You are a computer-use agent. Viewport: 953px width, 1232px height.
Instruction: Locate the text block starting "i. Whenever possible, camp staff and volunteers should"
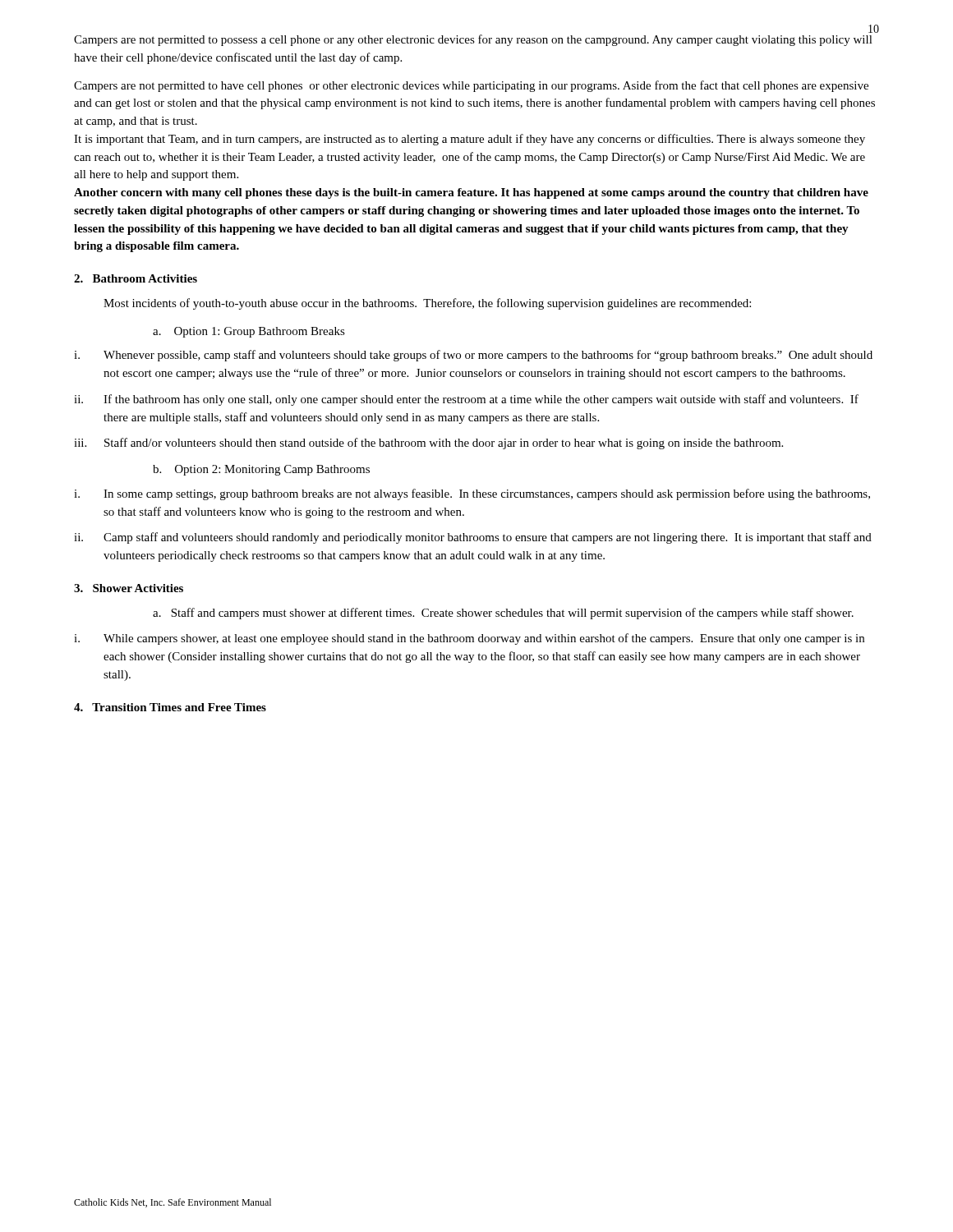(x=476, y=365)
